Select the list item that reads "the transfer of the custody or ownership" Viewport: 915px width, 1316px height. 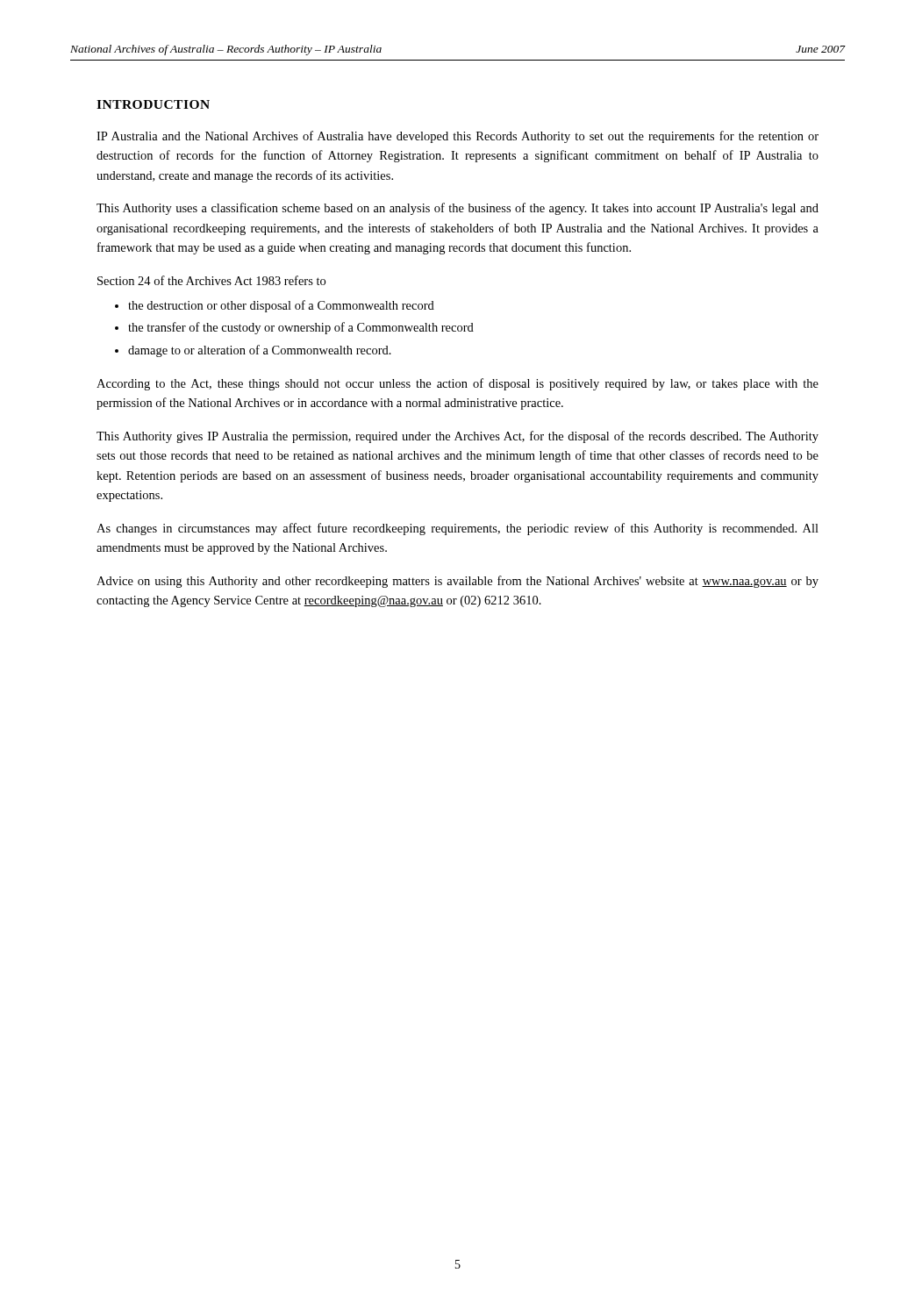pos(301,328)
